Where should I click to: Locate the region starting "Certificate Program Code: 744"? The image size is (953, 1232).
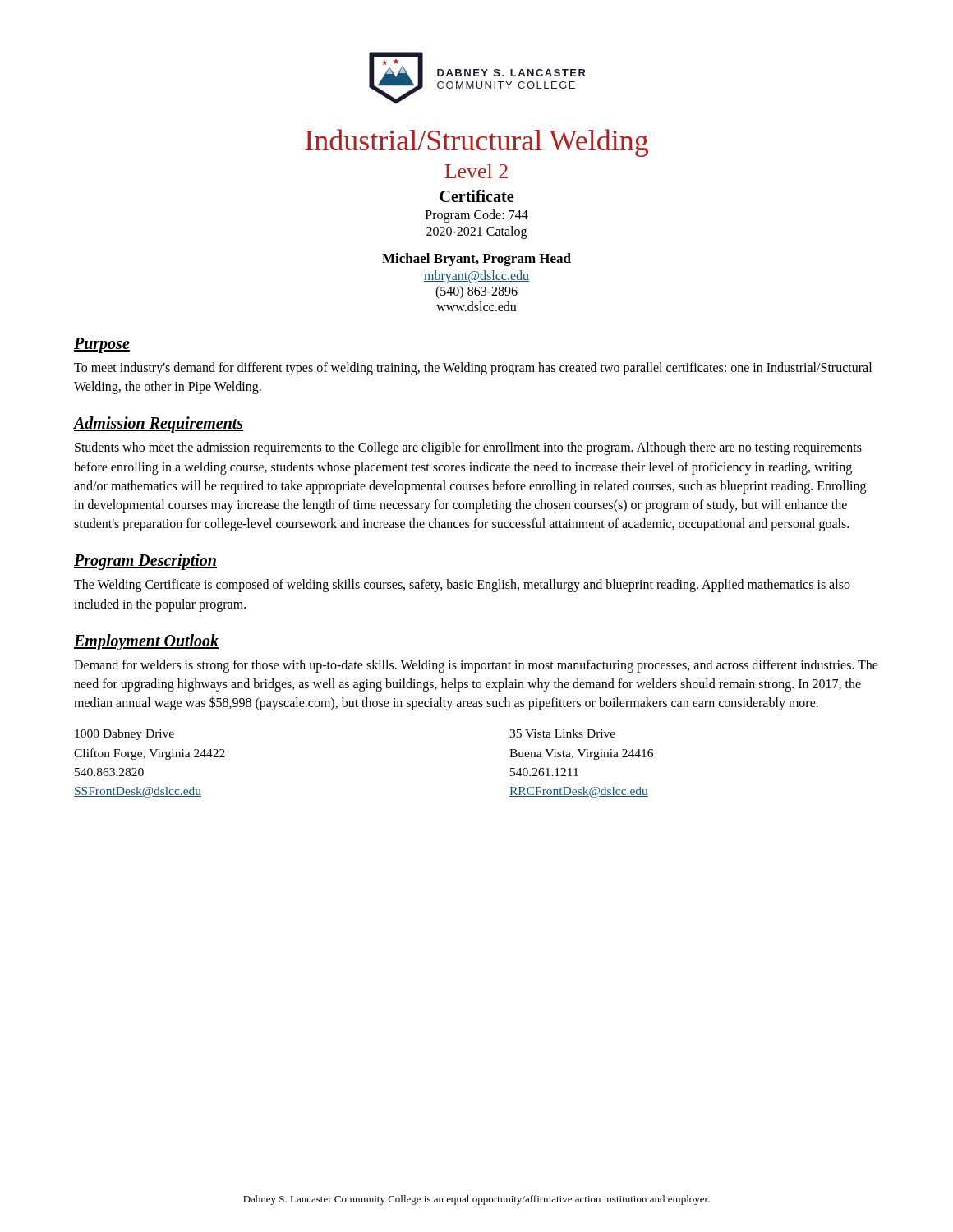(x=476, y=213)
